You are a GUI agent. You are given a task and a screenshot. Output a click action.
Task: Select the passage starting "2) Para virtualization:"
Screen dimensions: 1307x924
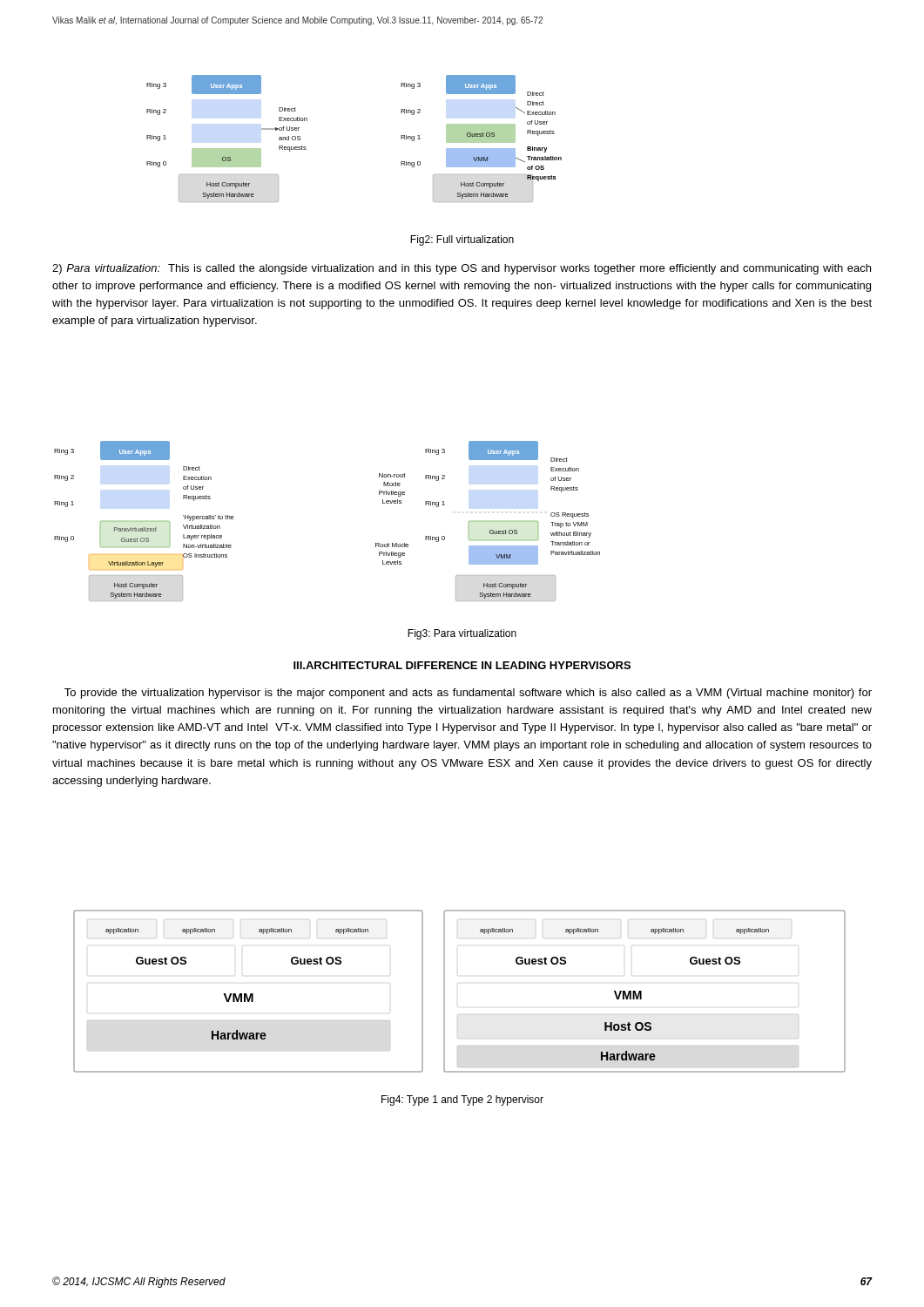pos(462,294)
